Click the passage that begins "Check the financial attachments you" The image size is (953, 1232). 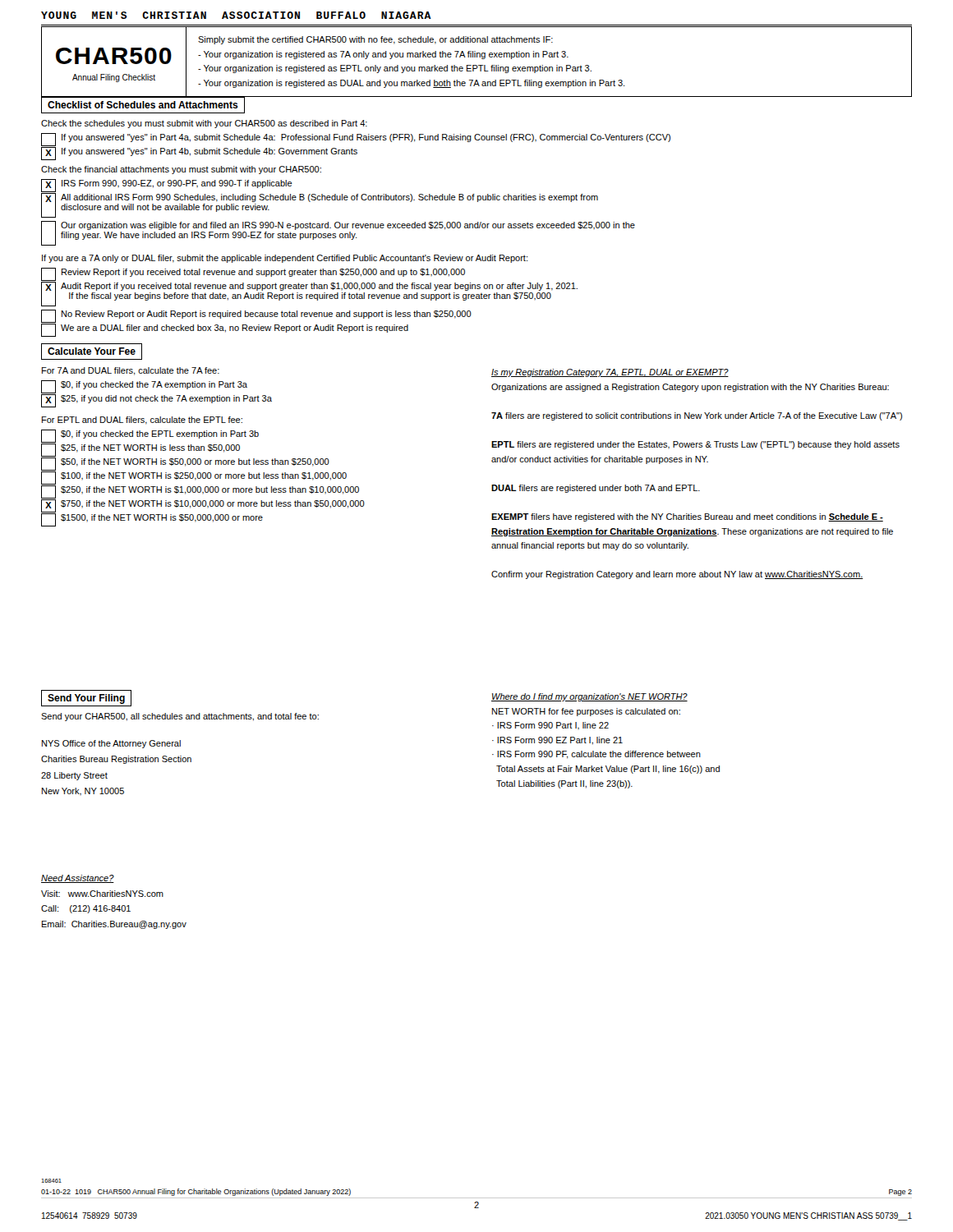tap(181, 169)
